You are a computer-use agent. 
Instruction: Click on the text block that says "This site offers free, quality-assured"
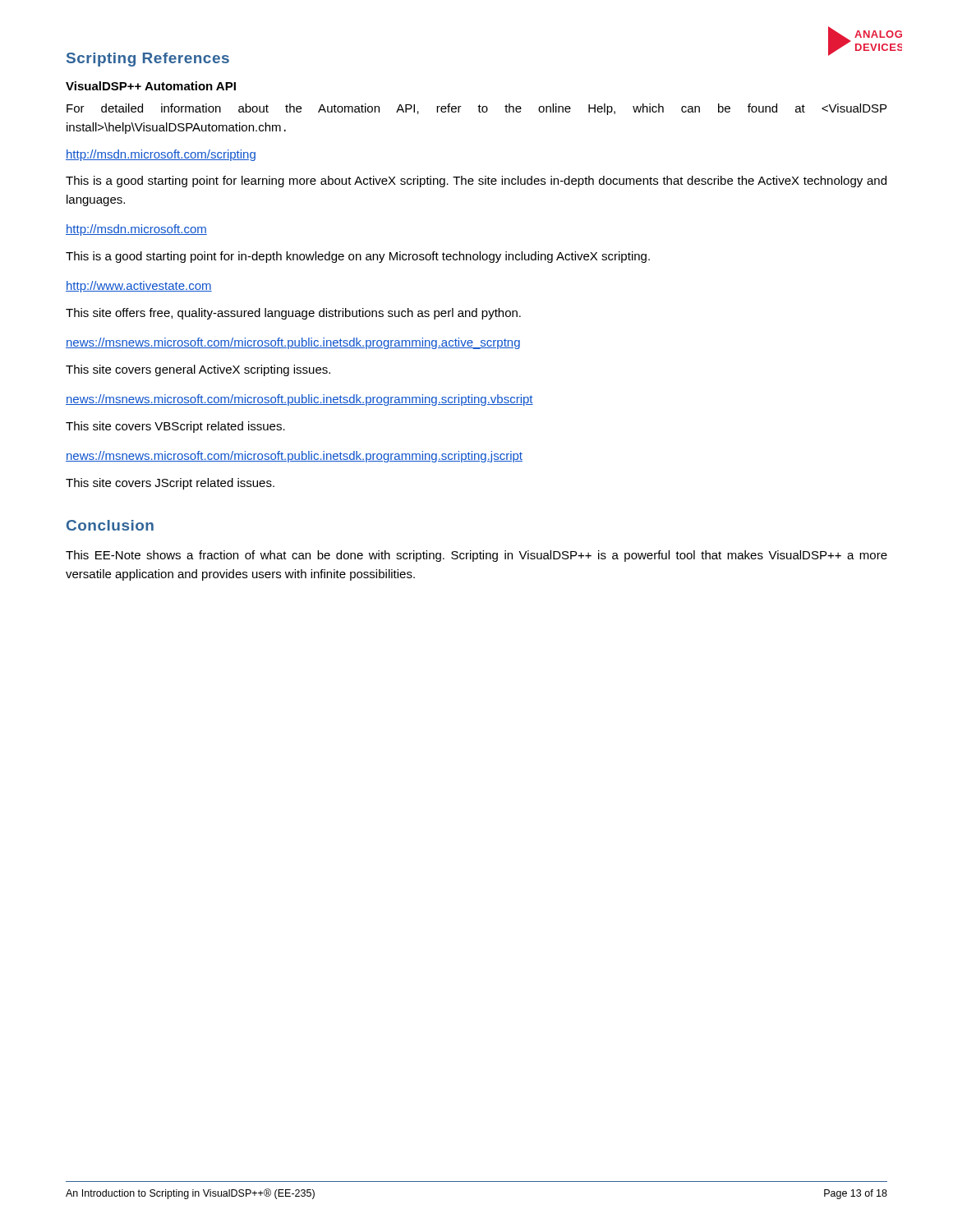click(476, 313)
